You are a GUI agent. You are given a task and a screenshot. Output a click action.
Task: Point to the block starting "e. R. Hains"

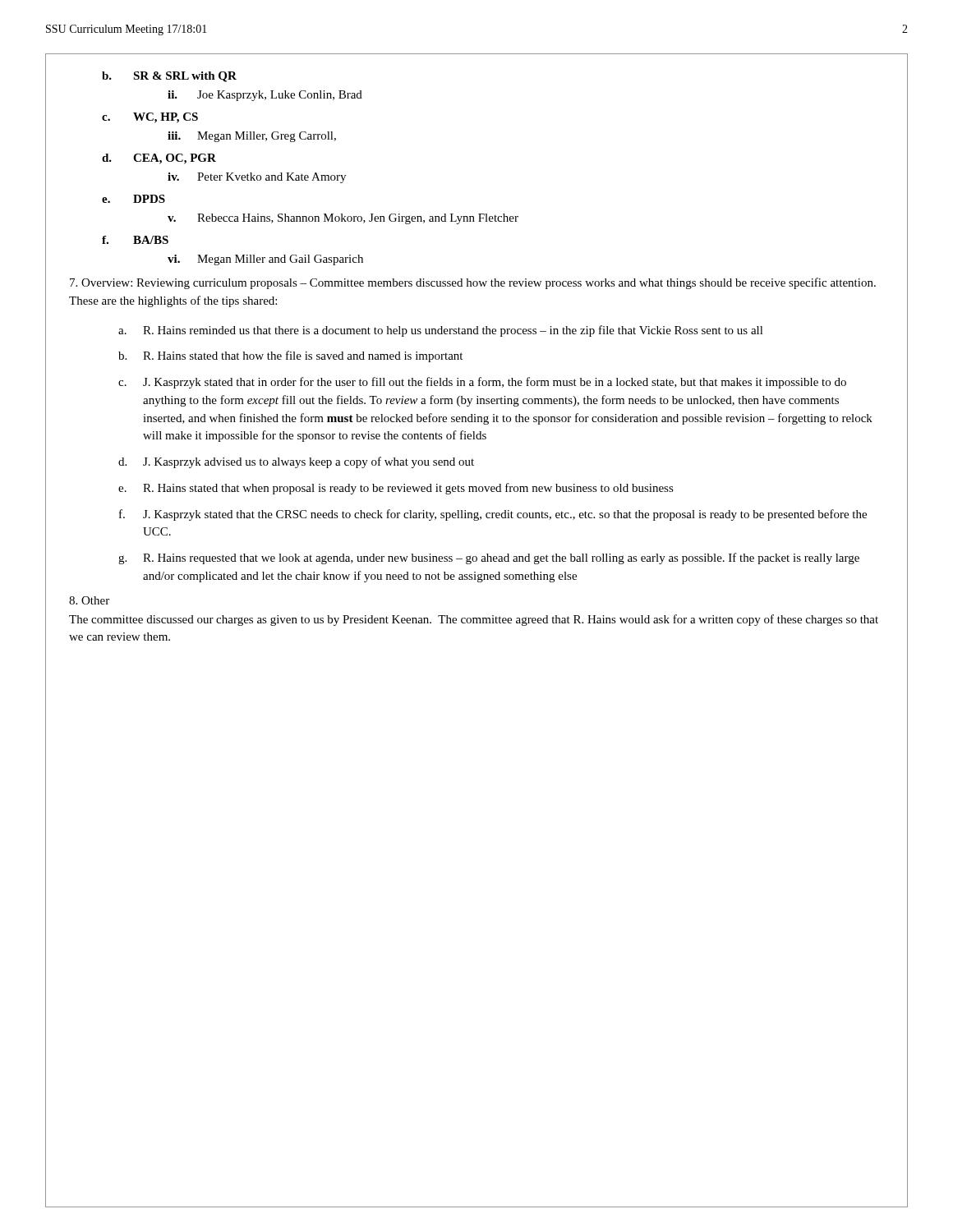tap(501, 488)
